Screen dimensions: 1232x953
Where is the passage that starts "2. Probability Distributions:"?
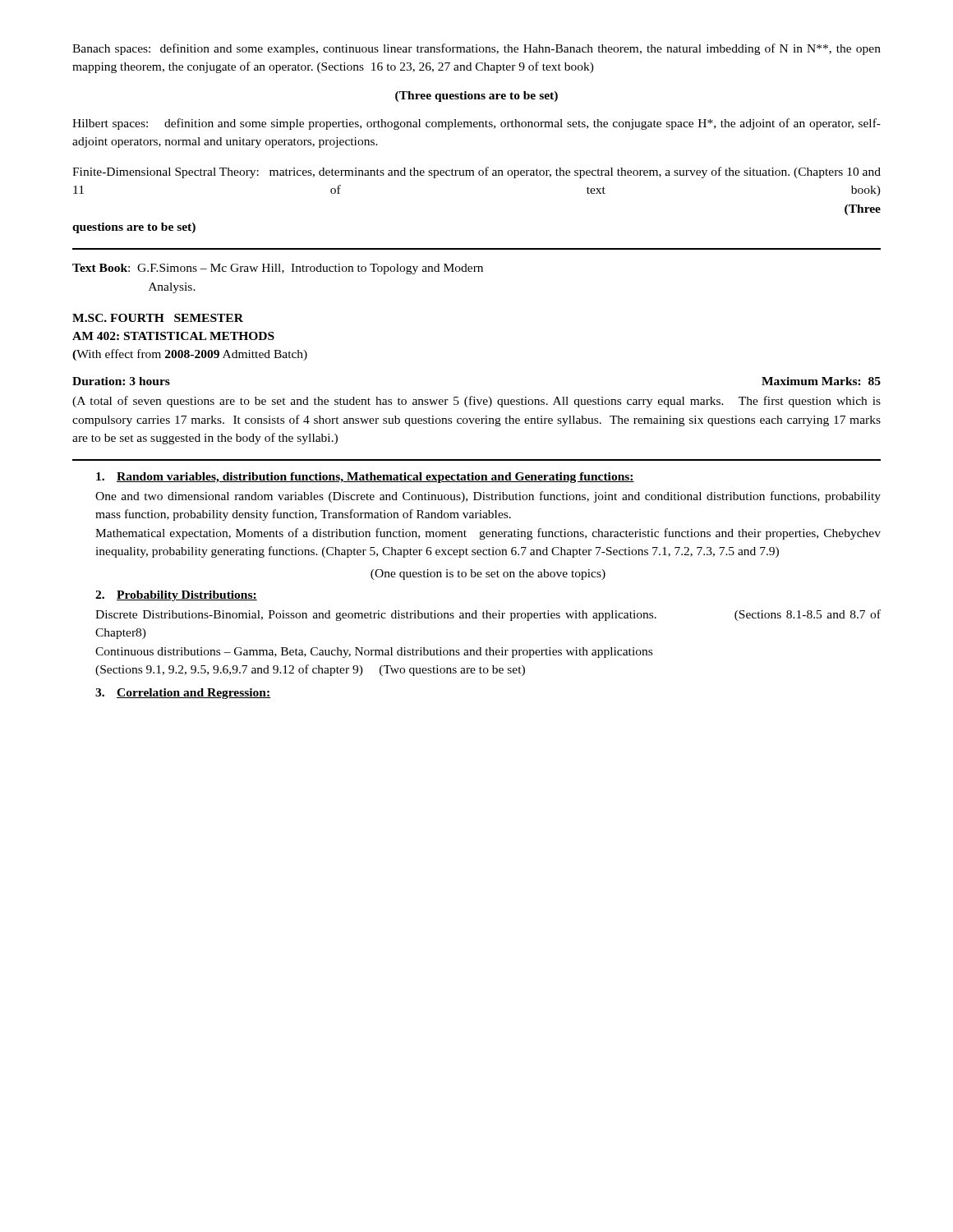click(176, 596)
